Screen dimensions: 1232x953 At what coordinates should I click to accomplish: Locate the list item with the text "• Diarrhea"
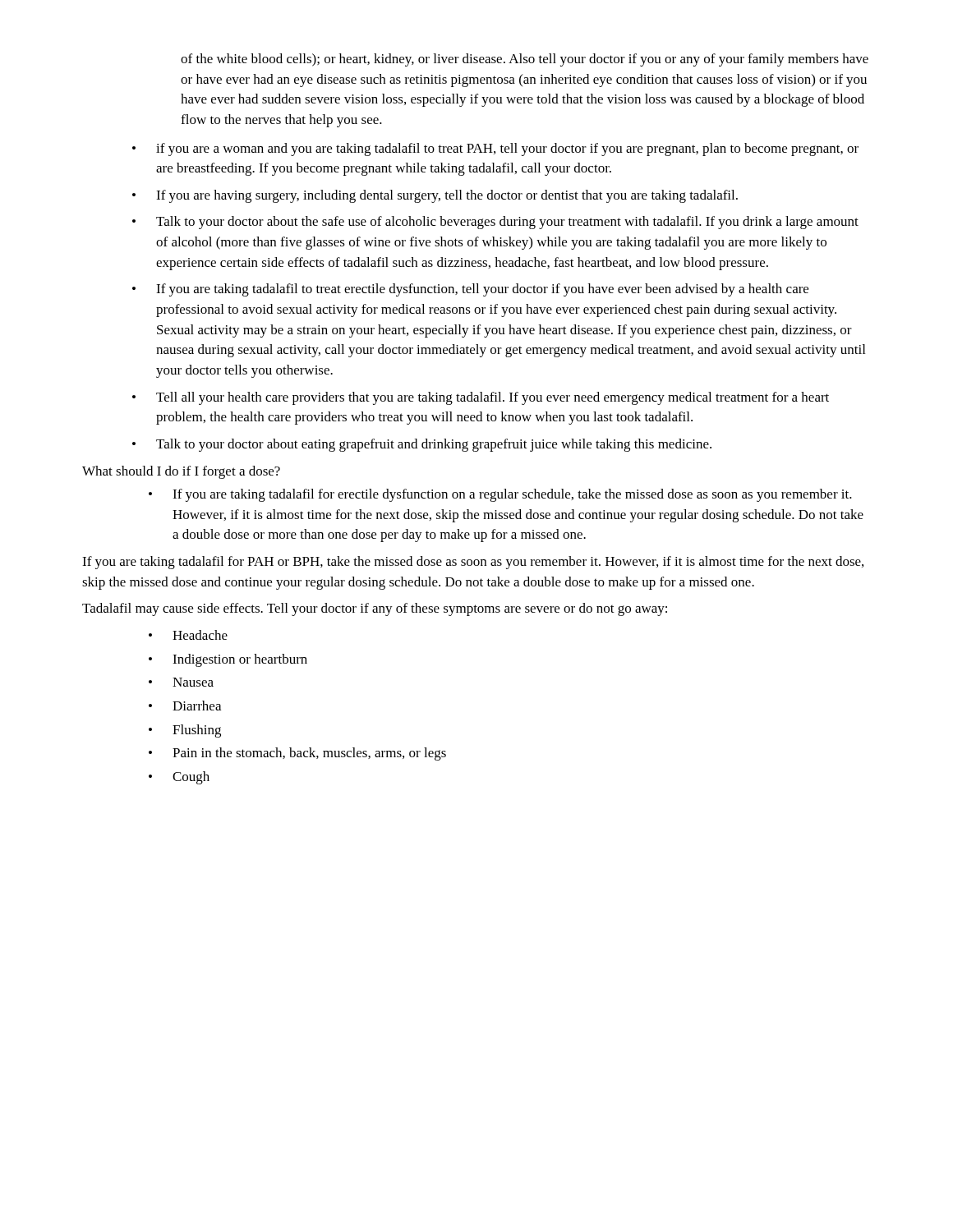tap(185, 706)
